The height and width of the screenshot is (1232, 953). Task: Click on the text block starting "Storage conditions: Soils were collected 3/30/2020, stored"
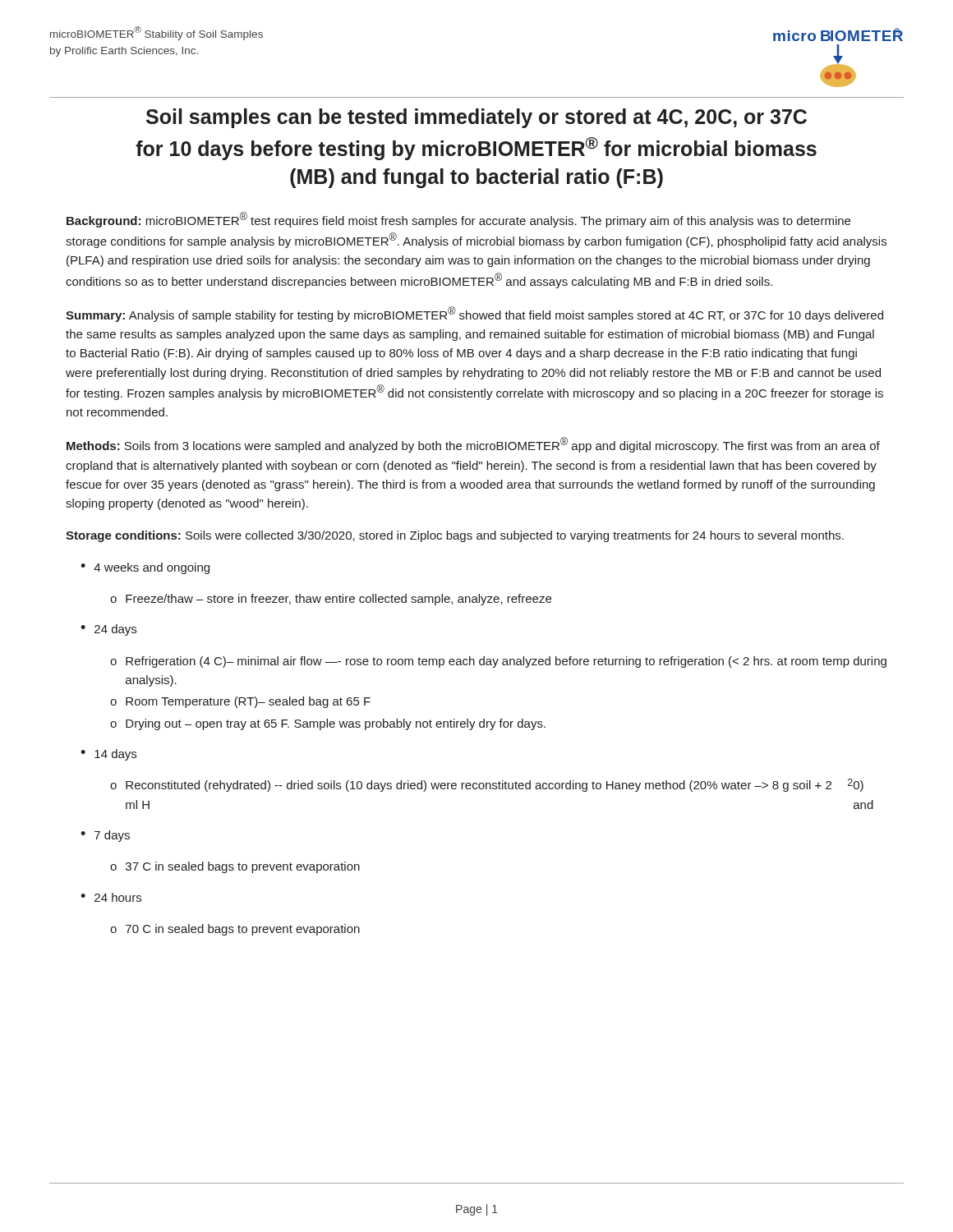[455, 535]
